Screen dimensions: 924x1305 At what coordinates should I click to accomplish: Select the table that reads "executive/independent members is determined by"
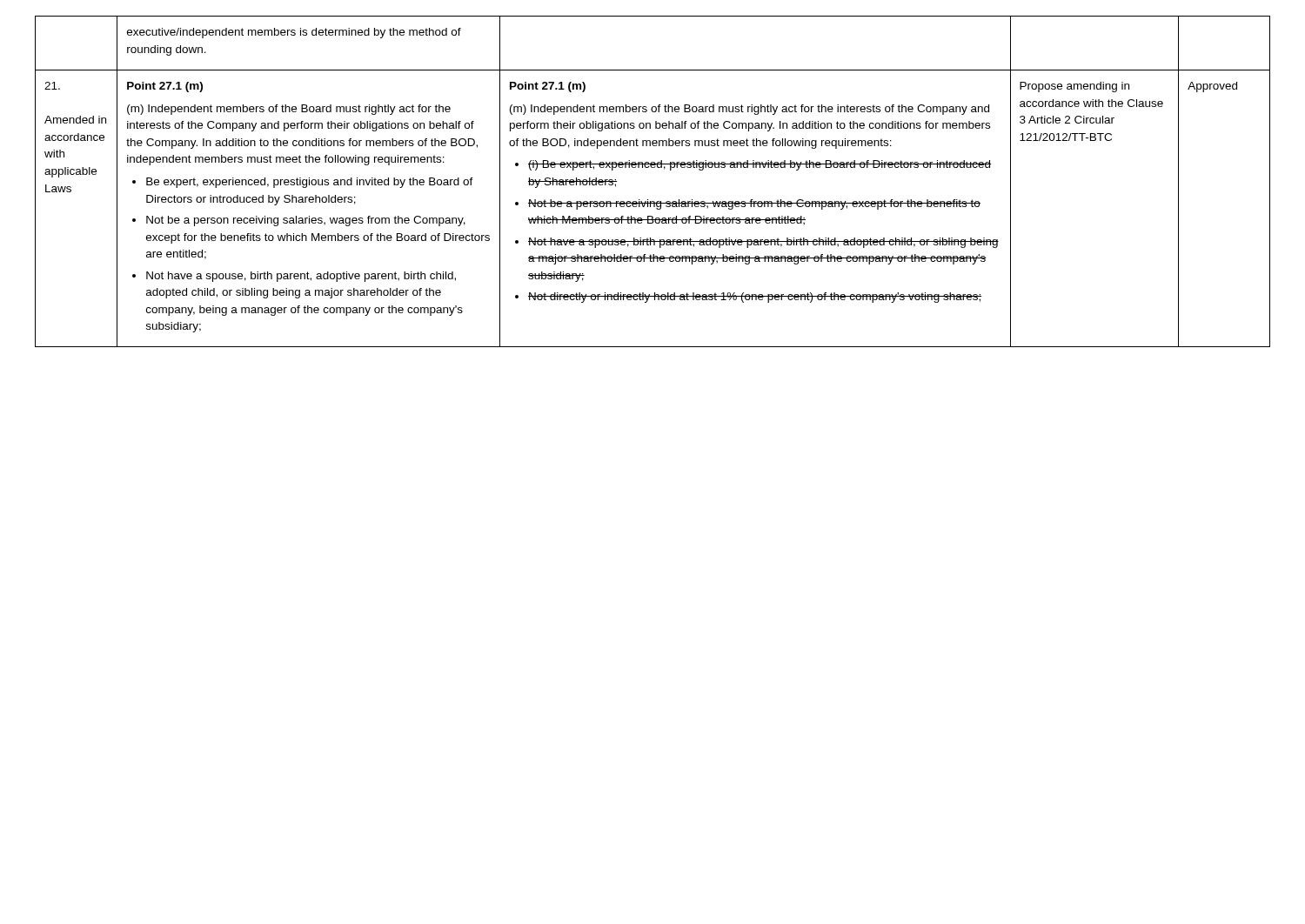(652, 181)
